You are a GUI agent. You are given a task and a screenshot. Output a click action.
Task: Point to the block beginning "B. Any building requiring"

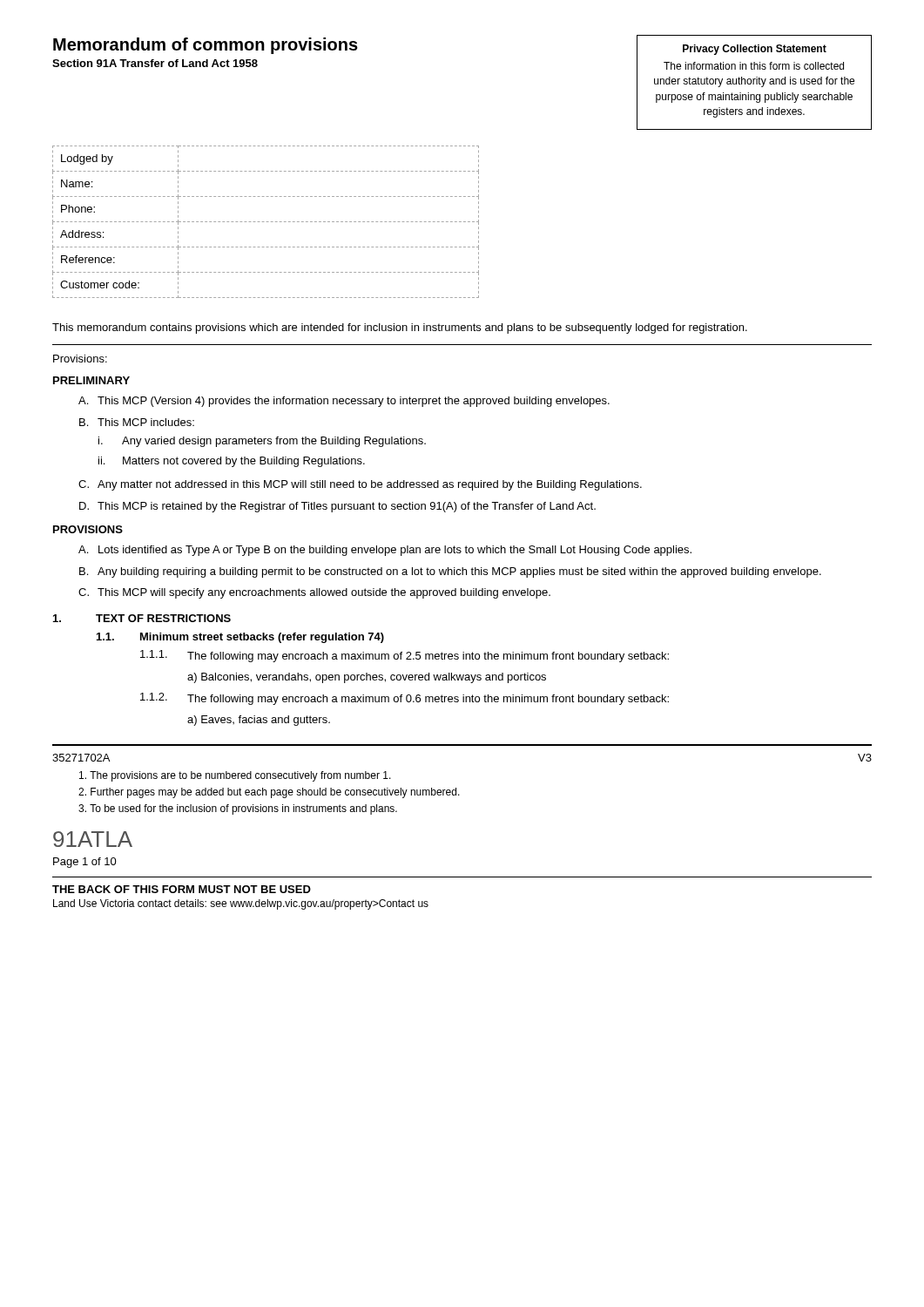pos(475,571)
